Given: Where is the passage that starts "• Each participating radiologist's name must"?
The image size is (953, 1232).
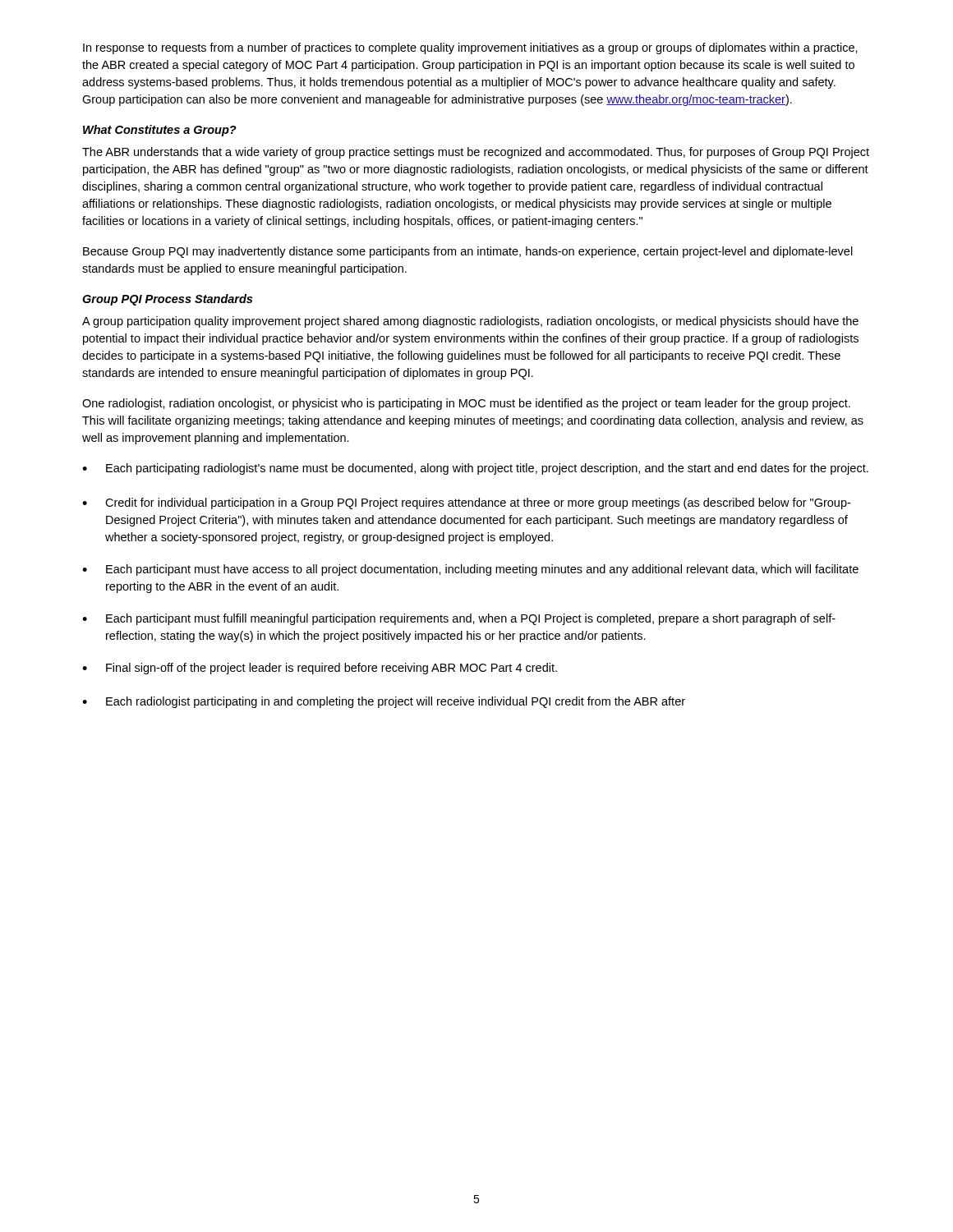Looking at the screenshot, I should tap(476, 470).
